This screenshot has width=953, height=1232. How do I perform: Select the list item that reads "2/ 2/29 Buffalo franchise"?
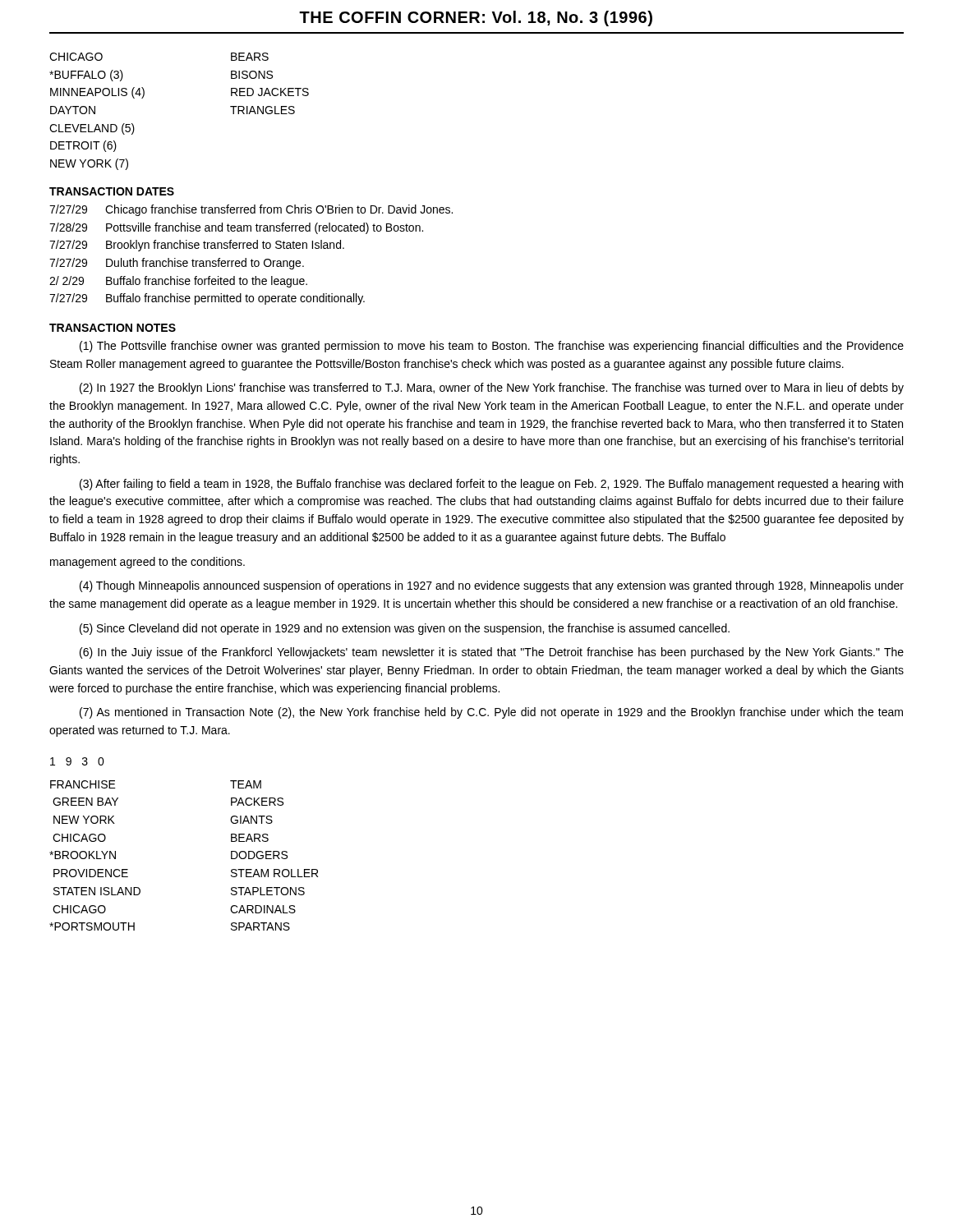point(178,282)
